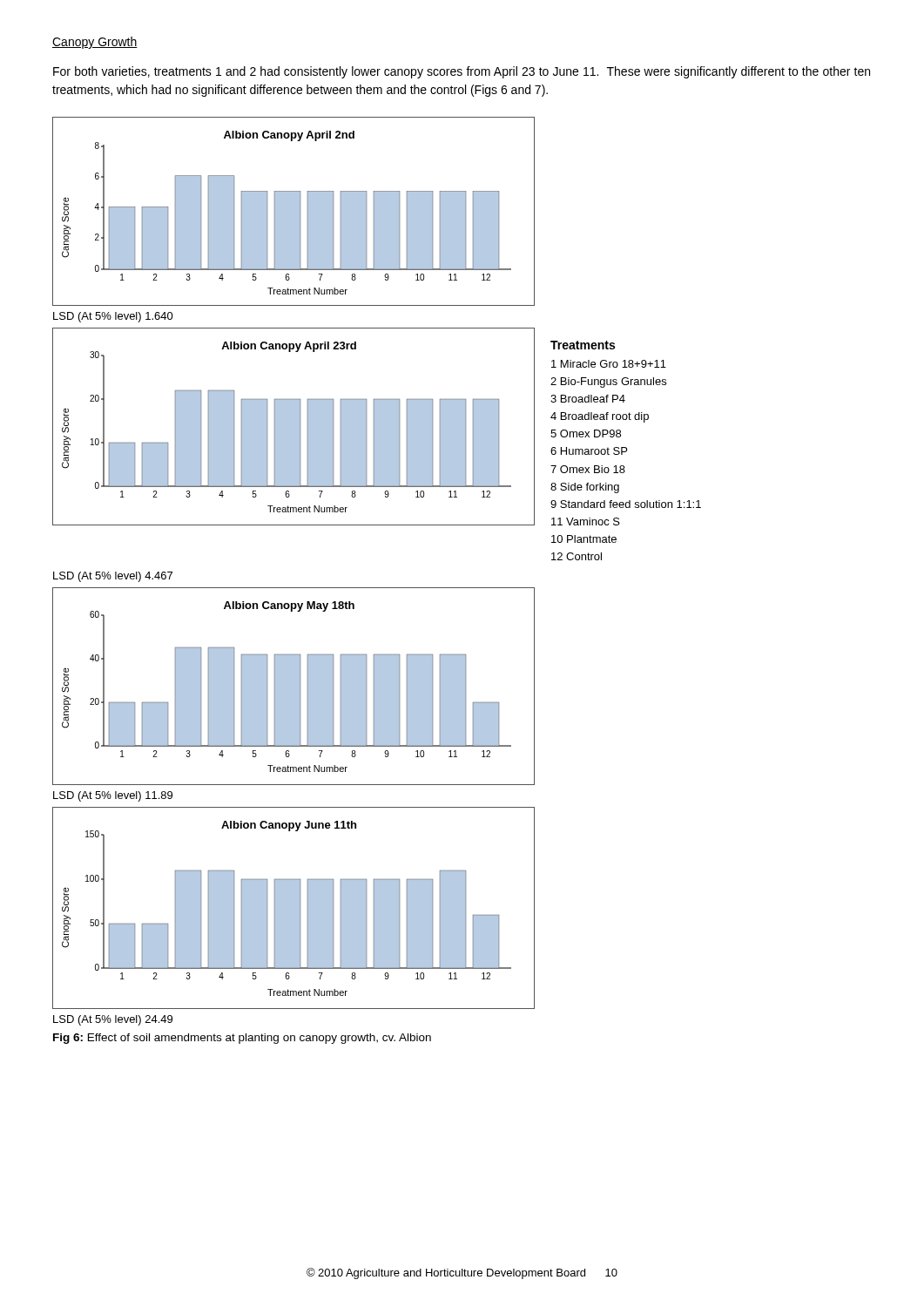Locate the text starting "Fig 6: Effect of"
This screenshot has height=1307, width=924.
click(x=242, y=1038)
